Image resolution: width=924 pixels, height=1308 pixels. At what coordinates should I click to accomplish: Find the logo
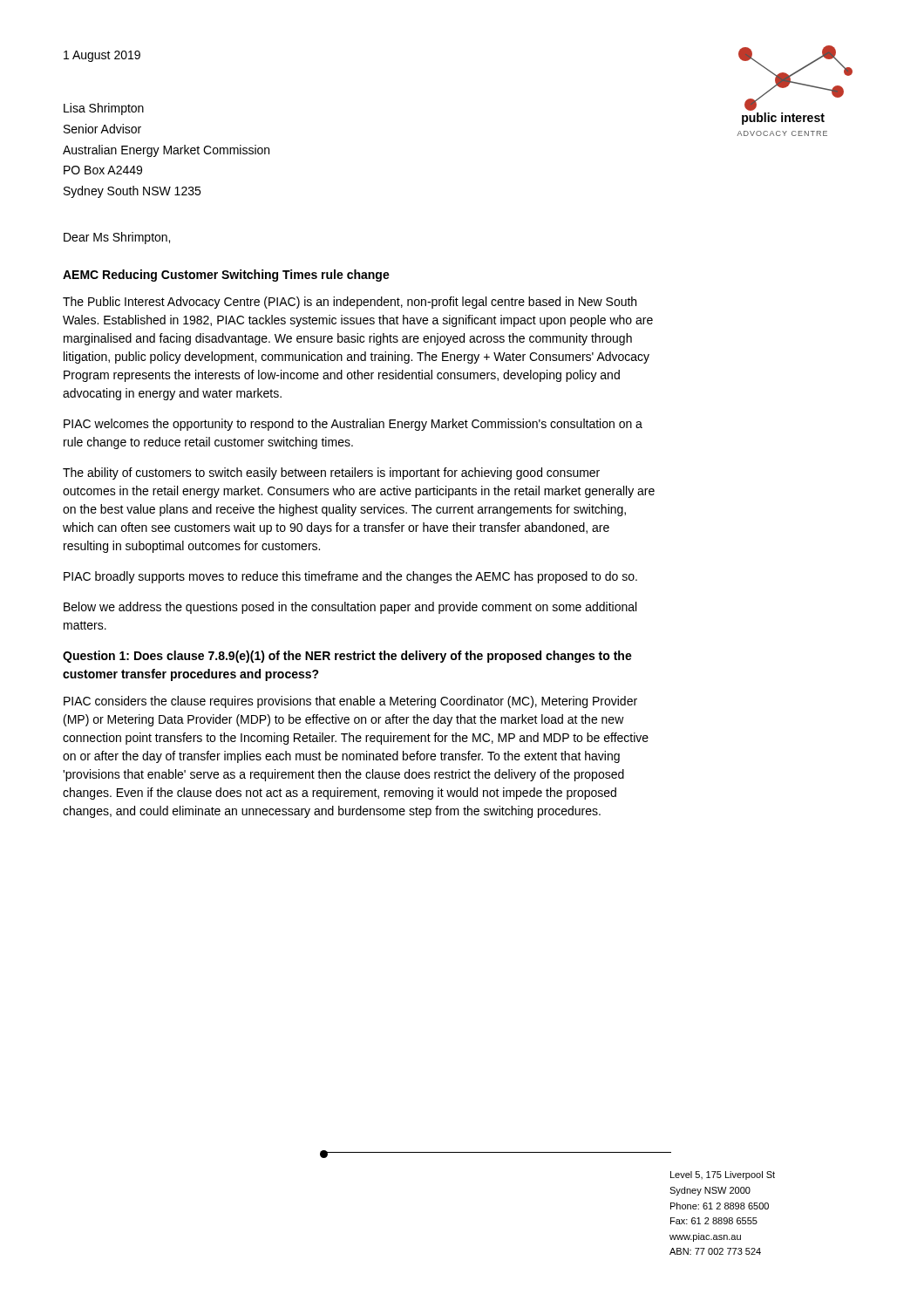783,93
